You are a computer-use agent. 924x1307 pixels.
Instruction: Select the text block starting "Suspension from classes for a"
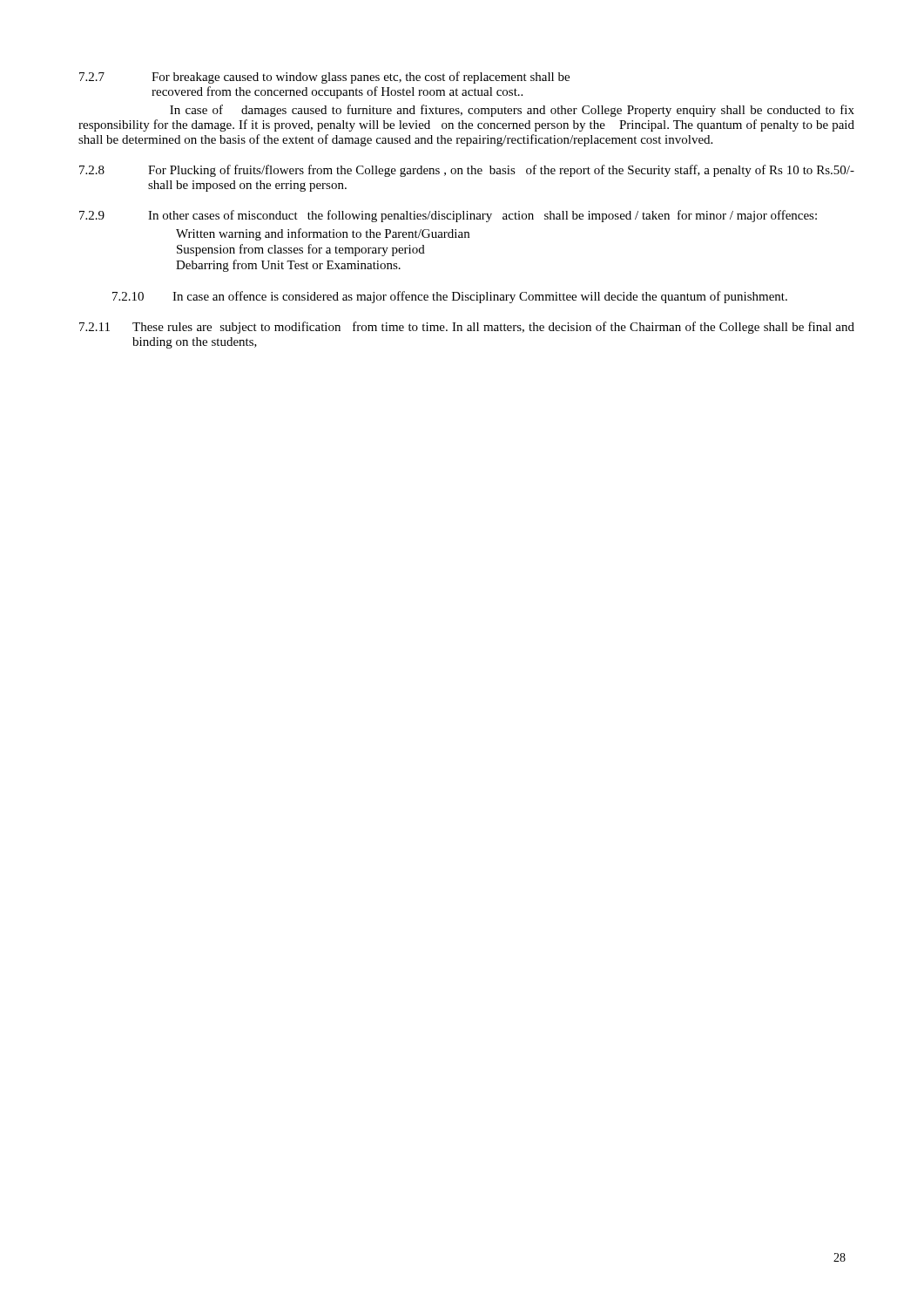point(300,249)
